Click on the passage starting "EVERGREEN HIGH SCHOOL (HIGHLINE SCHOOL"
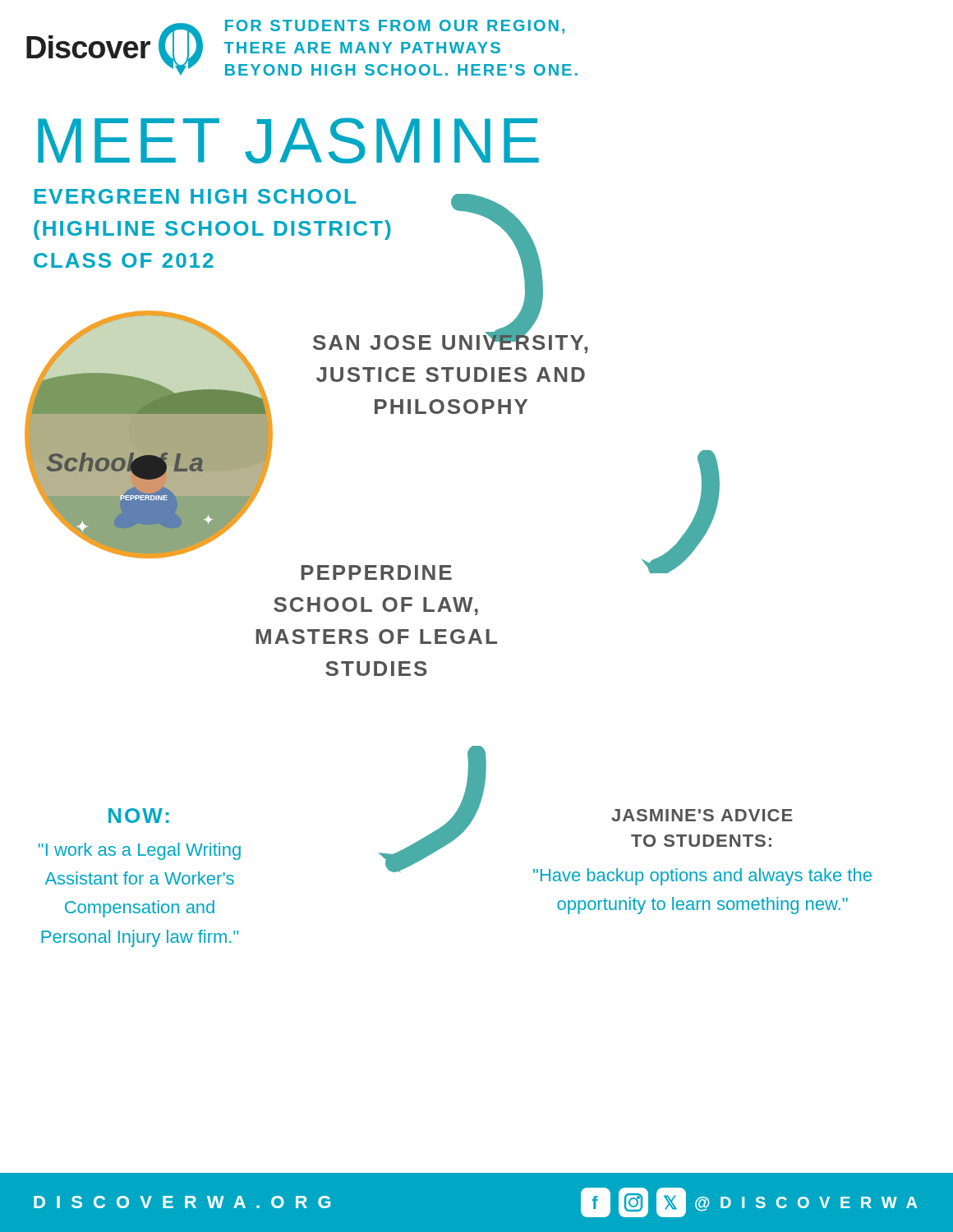The height and width of the screenshot is (1232, 953). (x=213, y=228)
